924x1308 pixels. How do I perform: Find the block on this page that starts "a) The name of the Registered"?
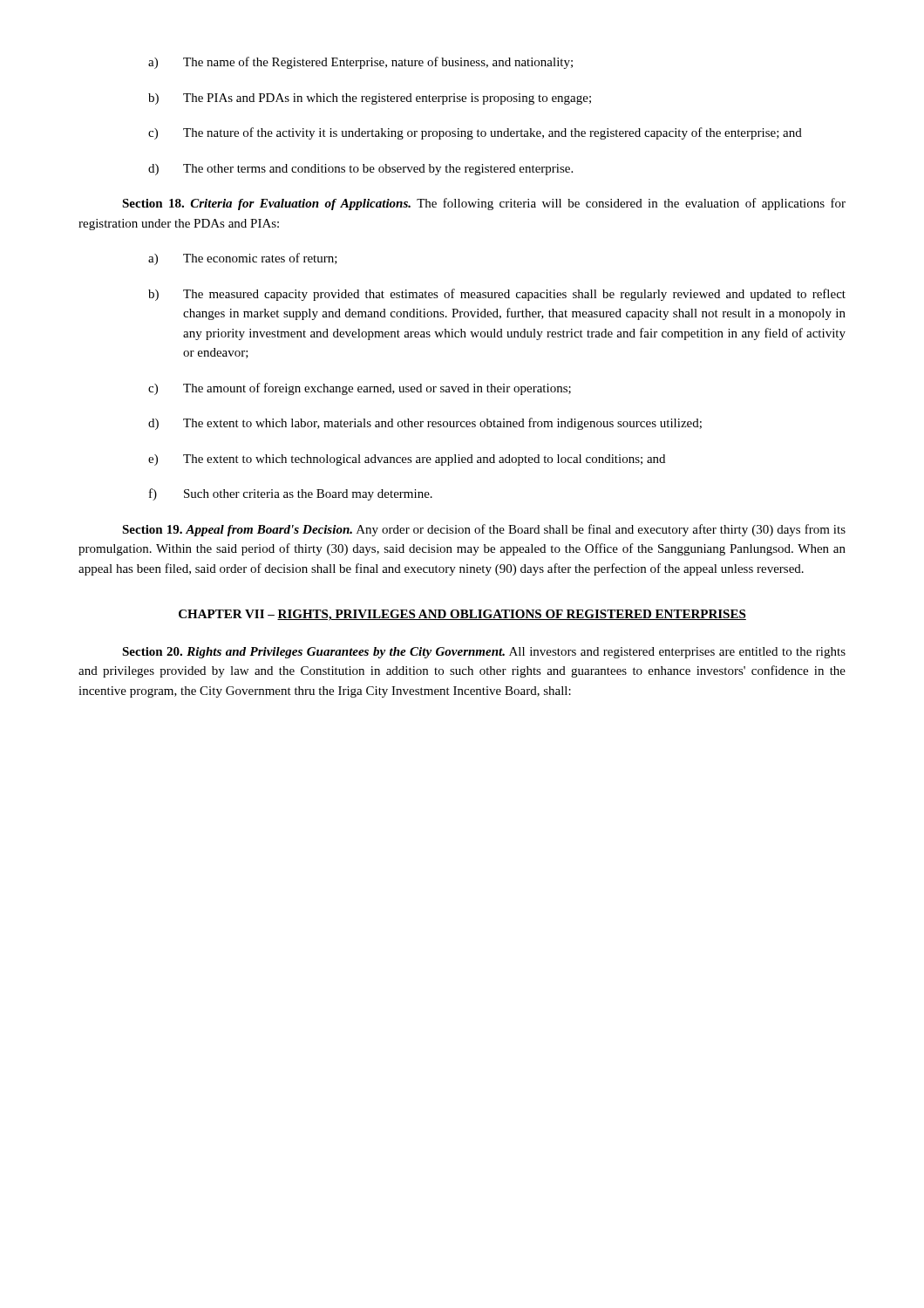point(497,62)
